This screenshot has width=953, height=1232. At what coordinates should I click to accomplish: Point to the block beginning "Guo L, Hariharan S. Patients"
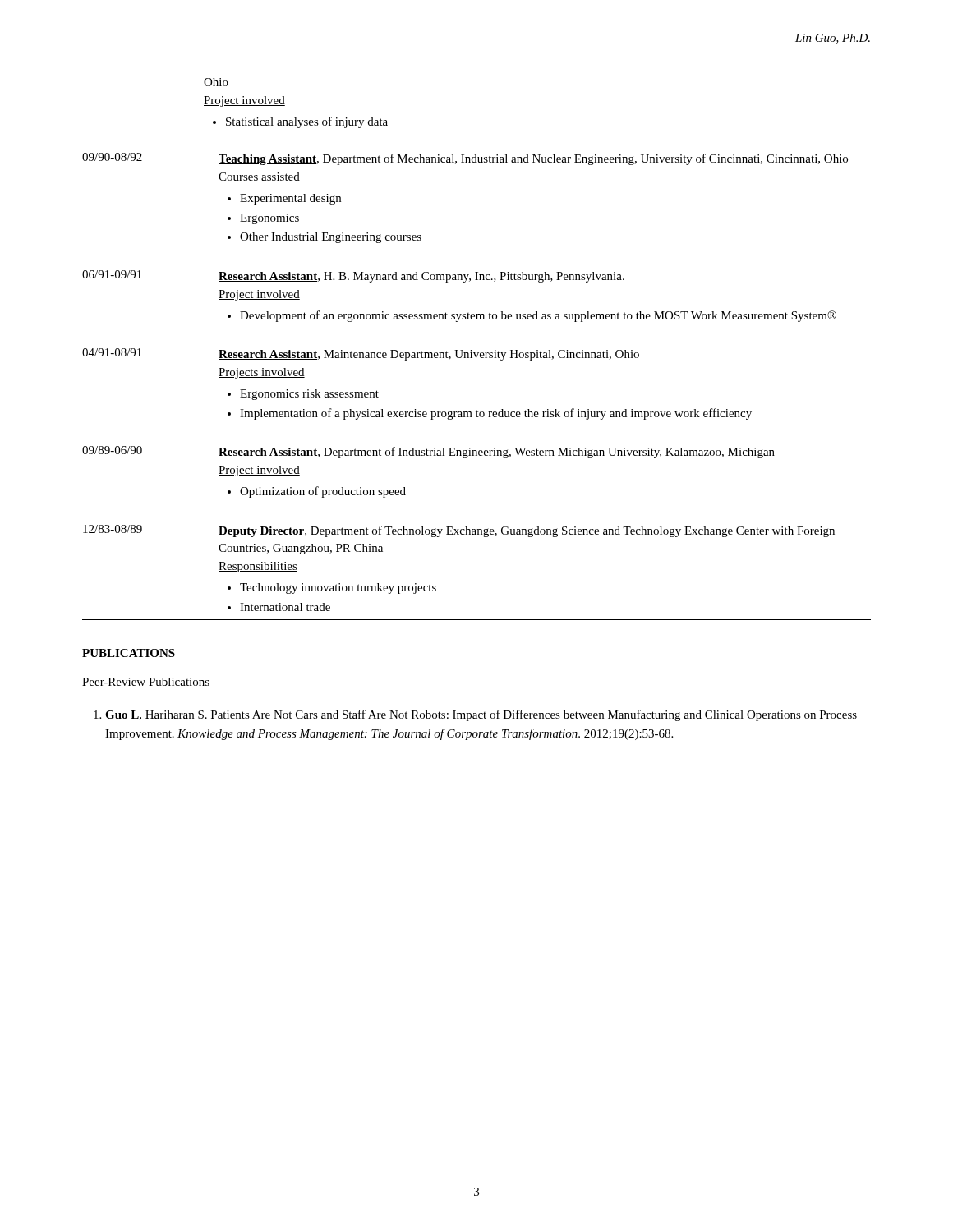click(488, 724)
